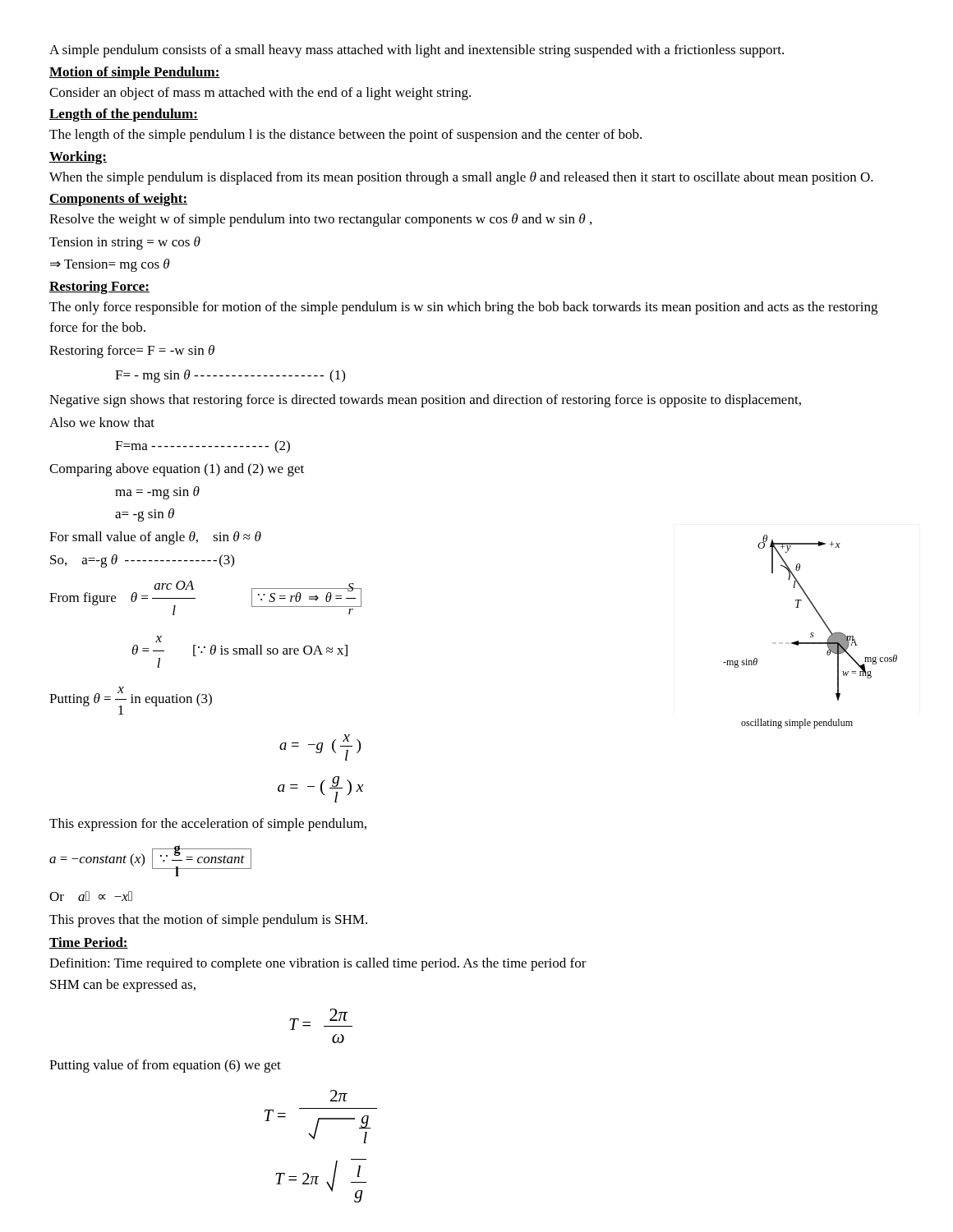The width and height of the screenshot is (953, 1232).
Task: Click where it says "⇒ Tension= mg cos θ"
Action: click(x=109, y=264)
